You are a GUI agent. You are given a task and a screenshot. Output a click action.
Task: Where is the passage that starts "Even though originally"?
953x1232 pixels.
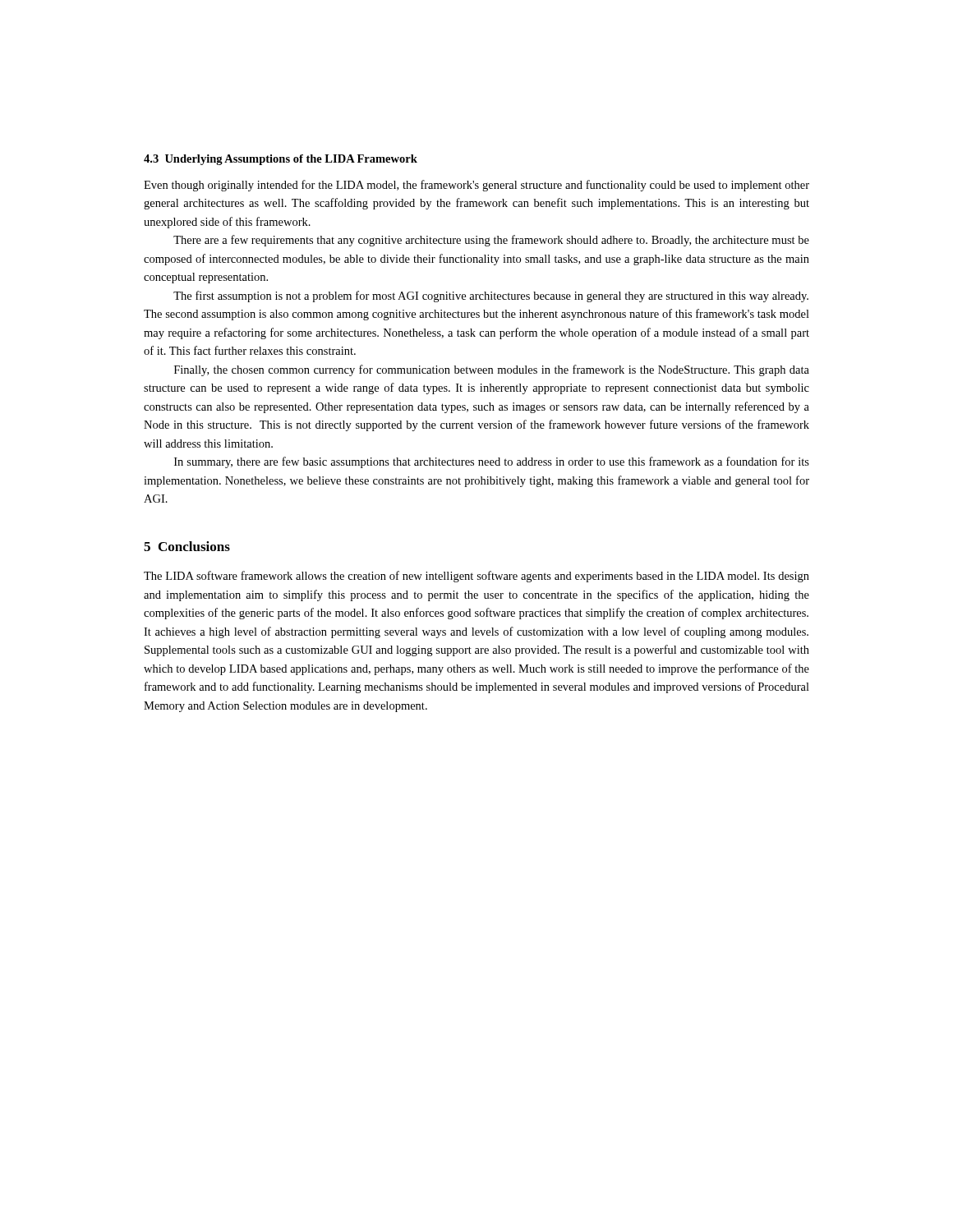pos(476,342)
